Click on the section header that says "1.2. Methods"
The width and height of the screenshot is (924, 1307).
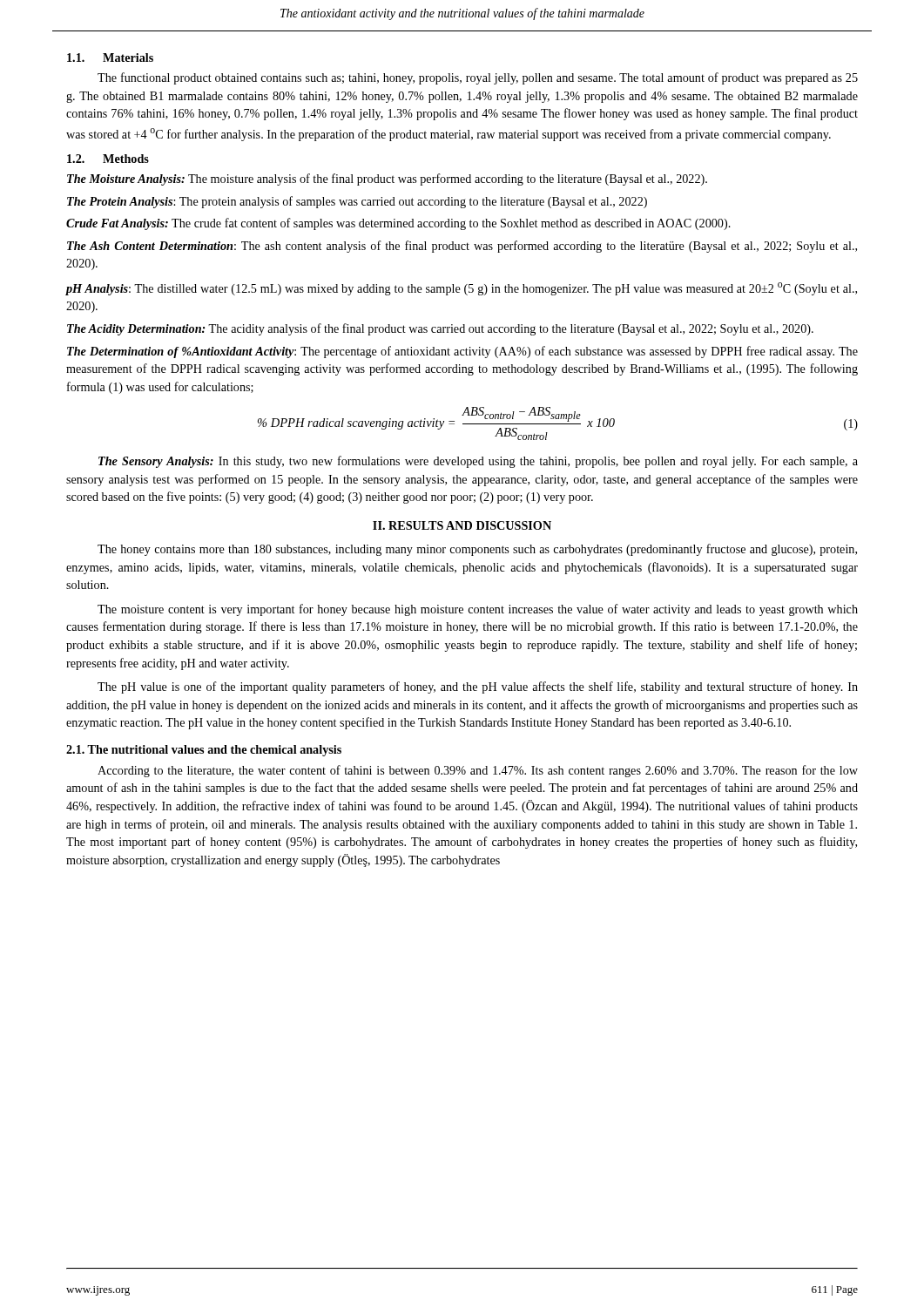tap(107, 159)
